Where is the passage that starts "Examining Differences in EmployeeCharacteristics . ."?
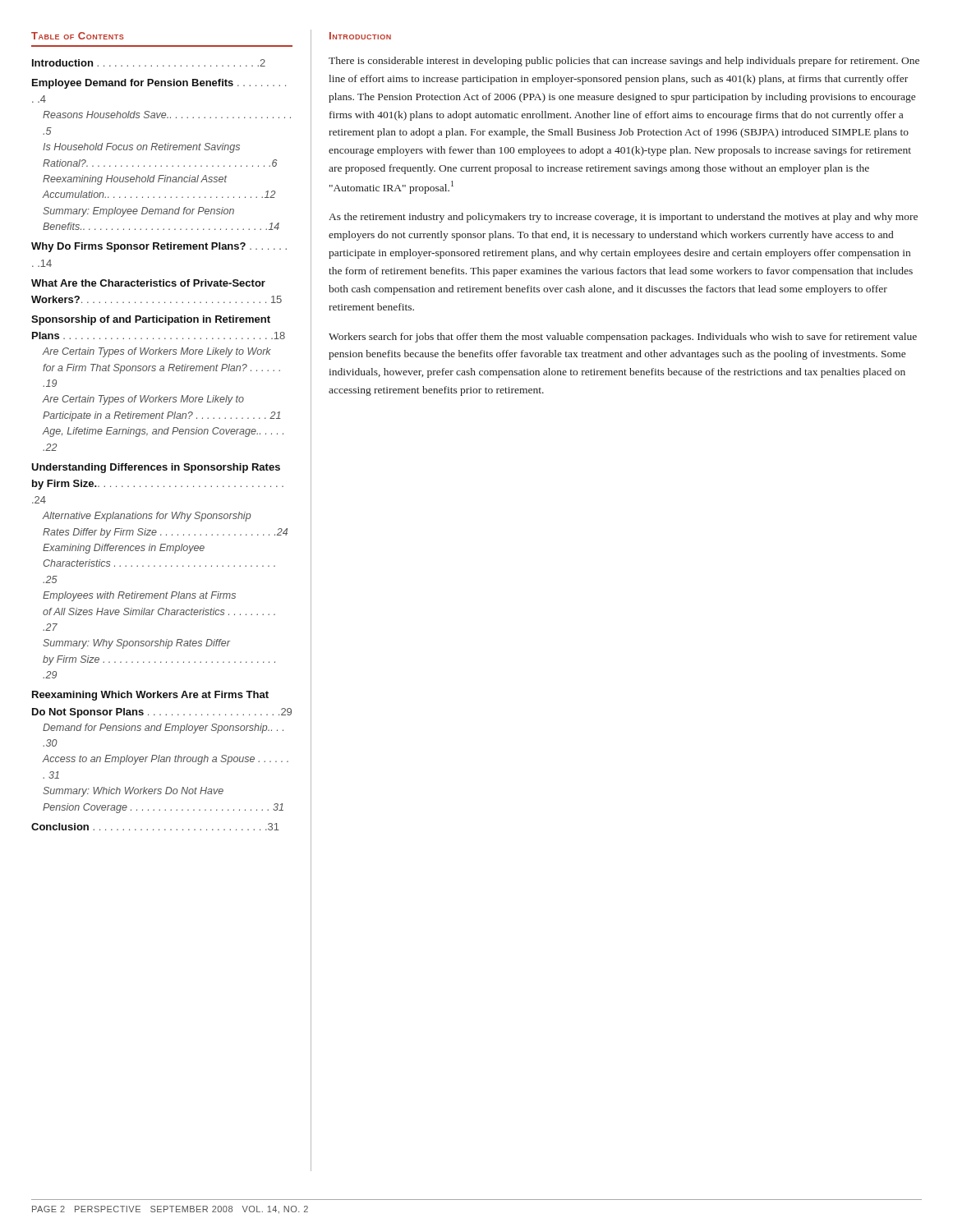 159,564
